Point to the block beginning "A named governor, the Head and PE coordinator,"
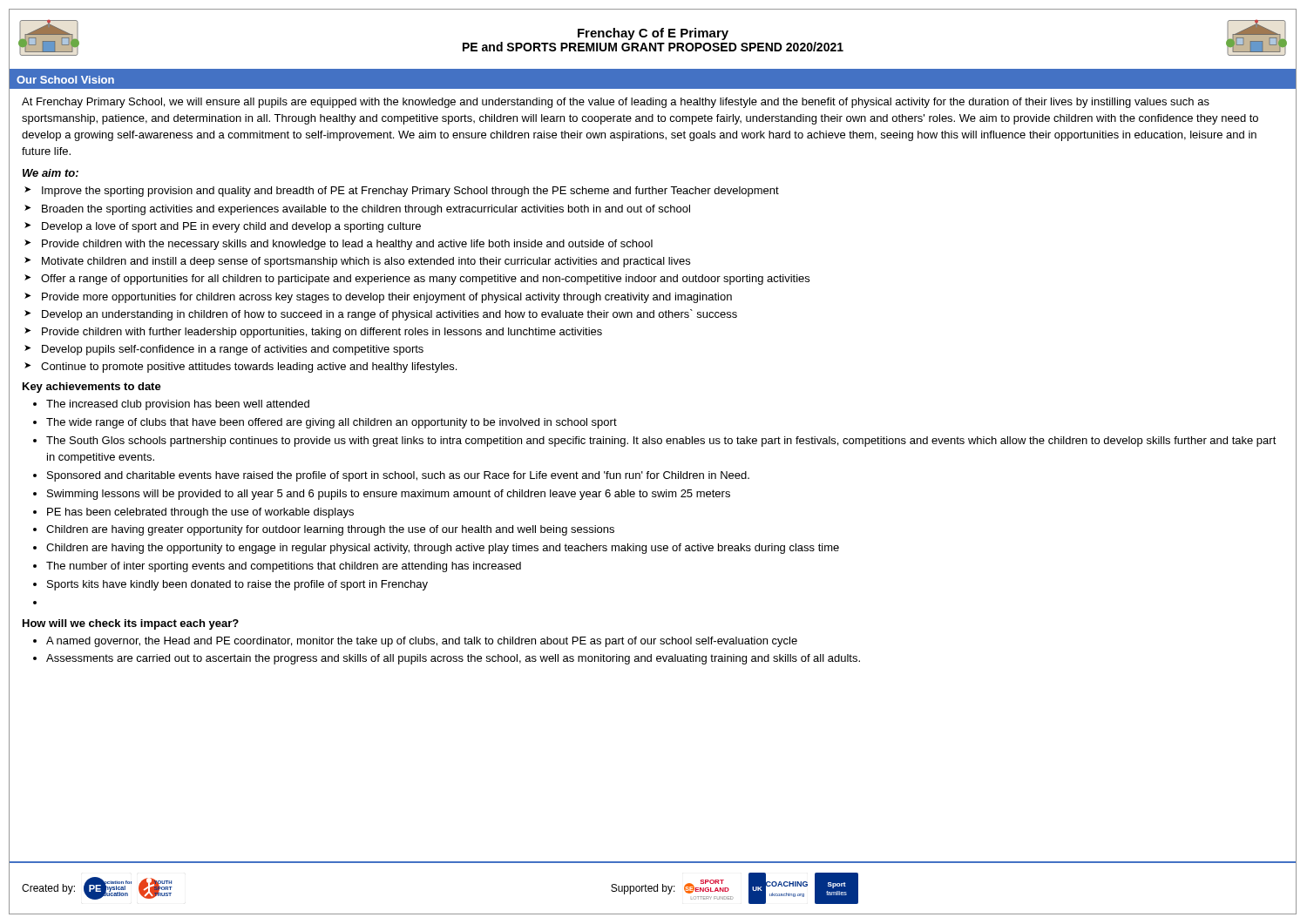 [x=422, y=640]
